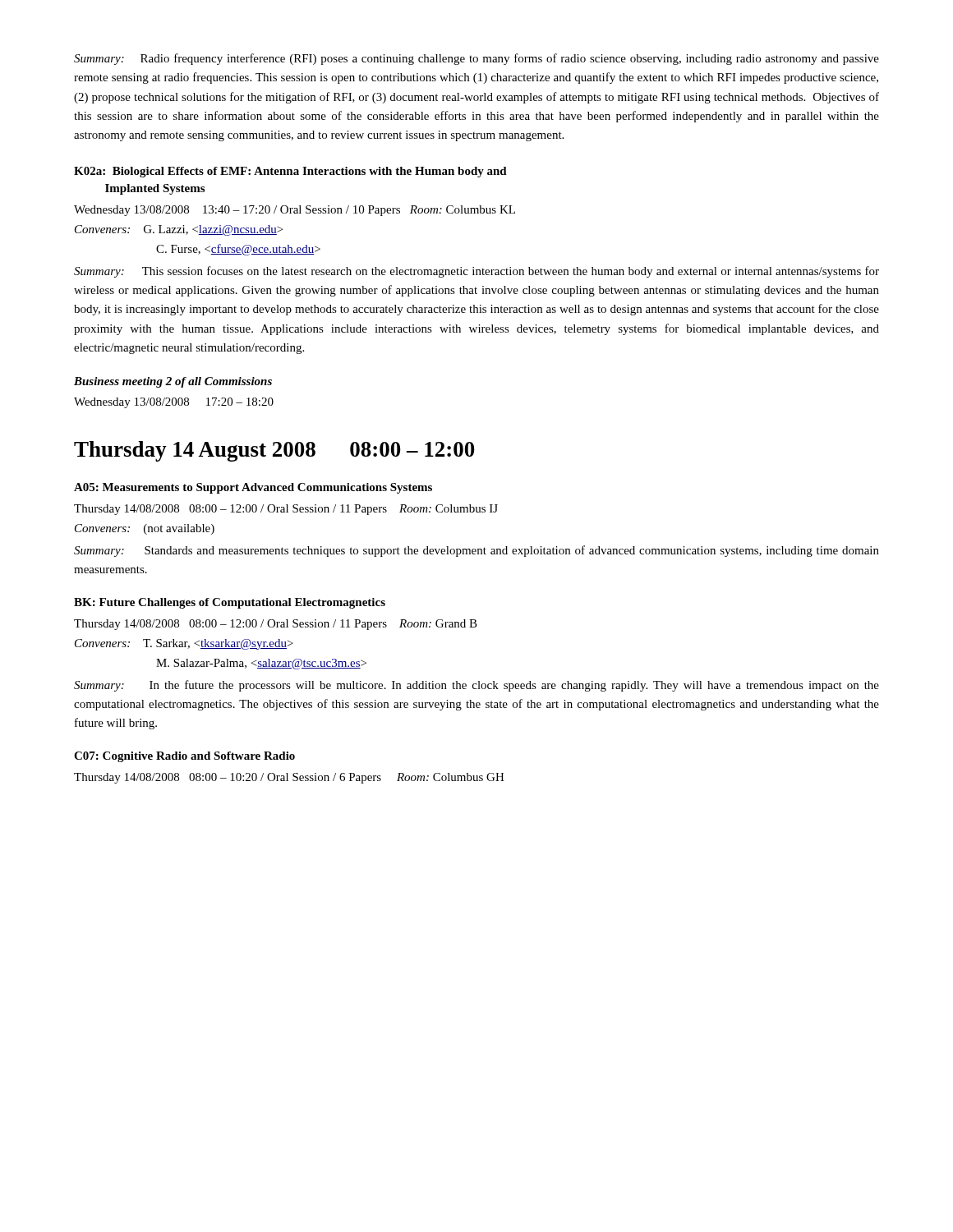Image resolution: width=953 pixels, height=1232 pixels.
Task: Select the section header with the text "K02a: Biological Effects of EMF: Antenna Interactions with"
Action: 290,180
